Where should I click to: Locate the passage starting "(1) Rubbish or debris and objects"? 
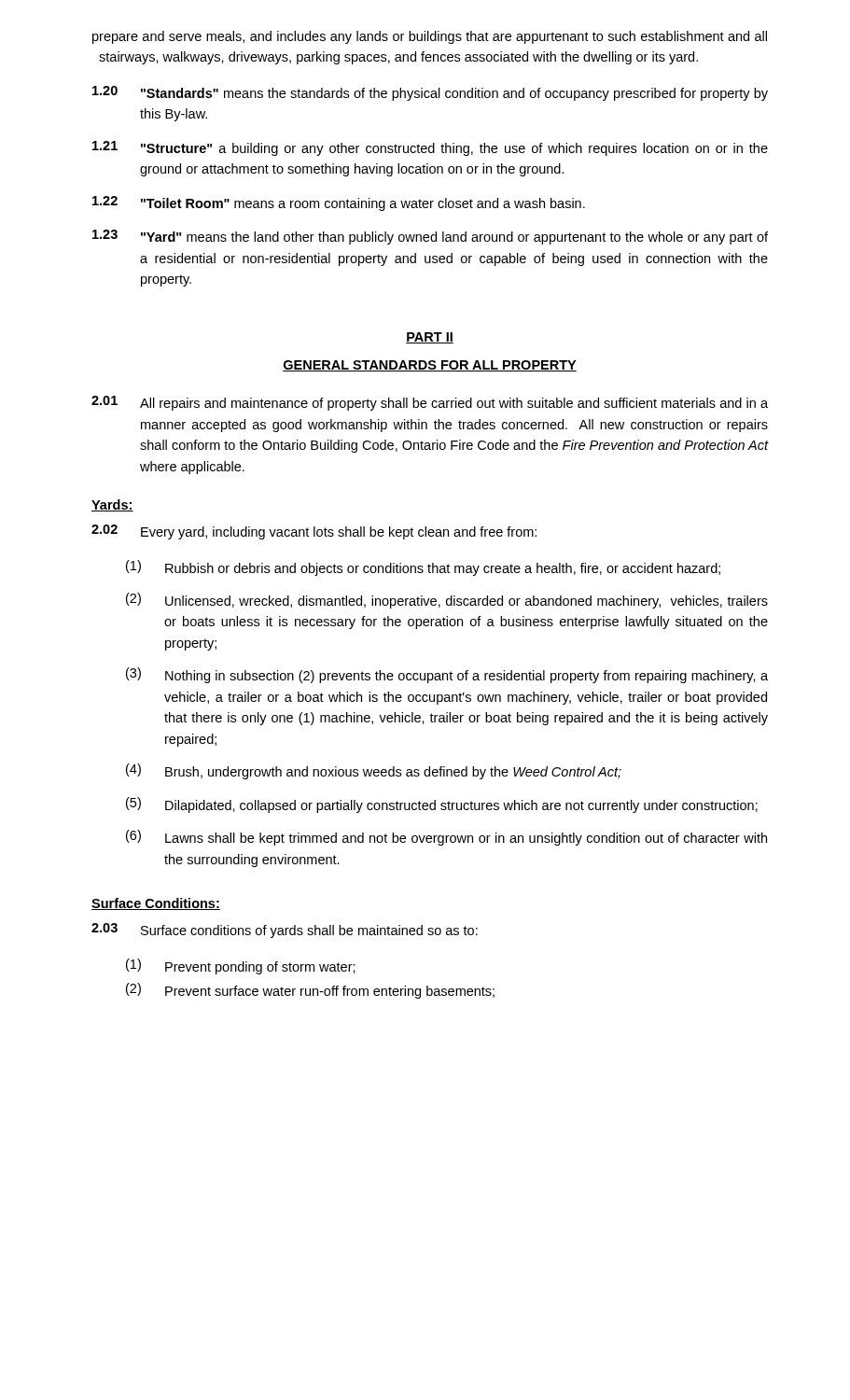(x=446, y=568)
